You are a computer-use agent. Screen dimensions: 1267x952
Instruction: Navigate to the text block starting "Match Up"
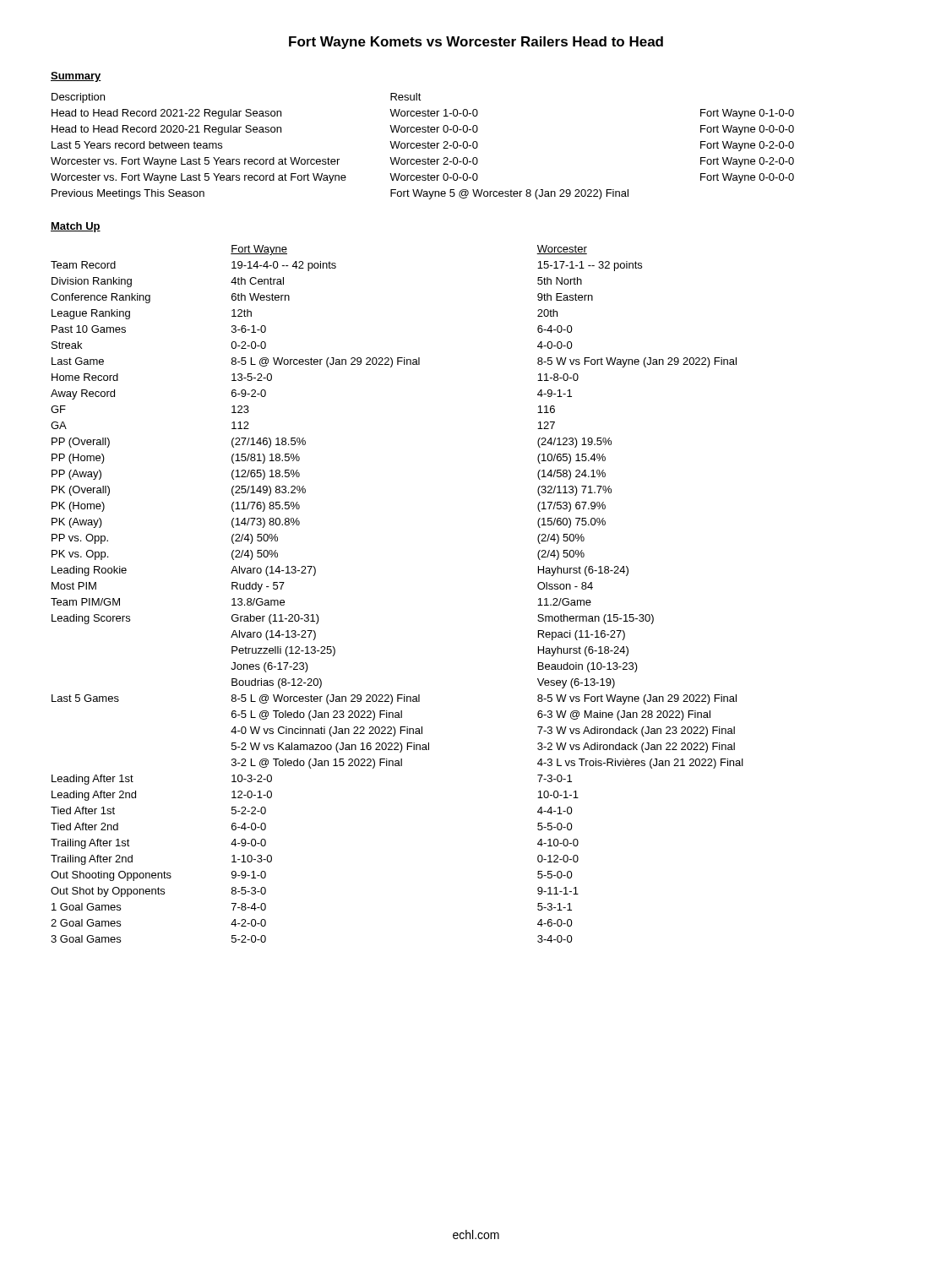click(75, 226)
